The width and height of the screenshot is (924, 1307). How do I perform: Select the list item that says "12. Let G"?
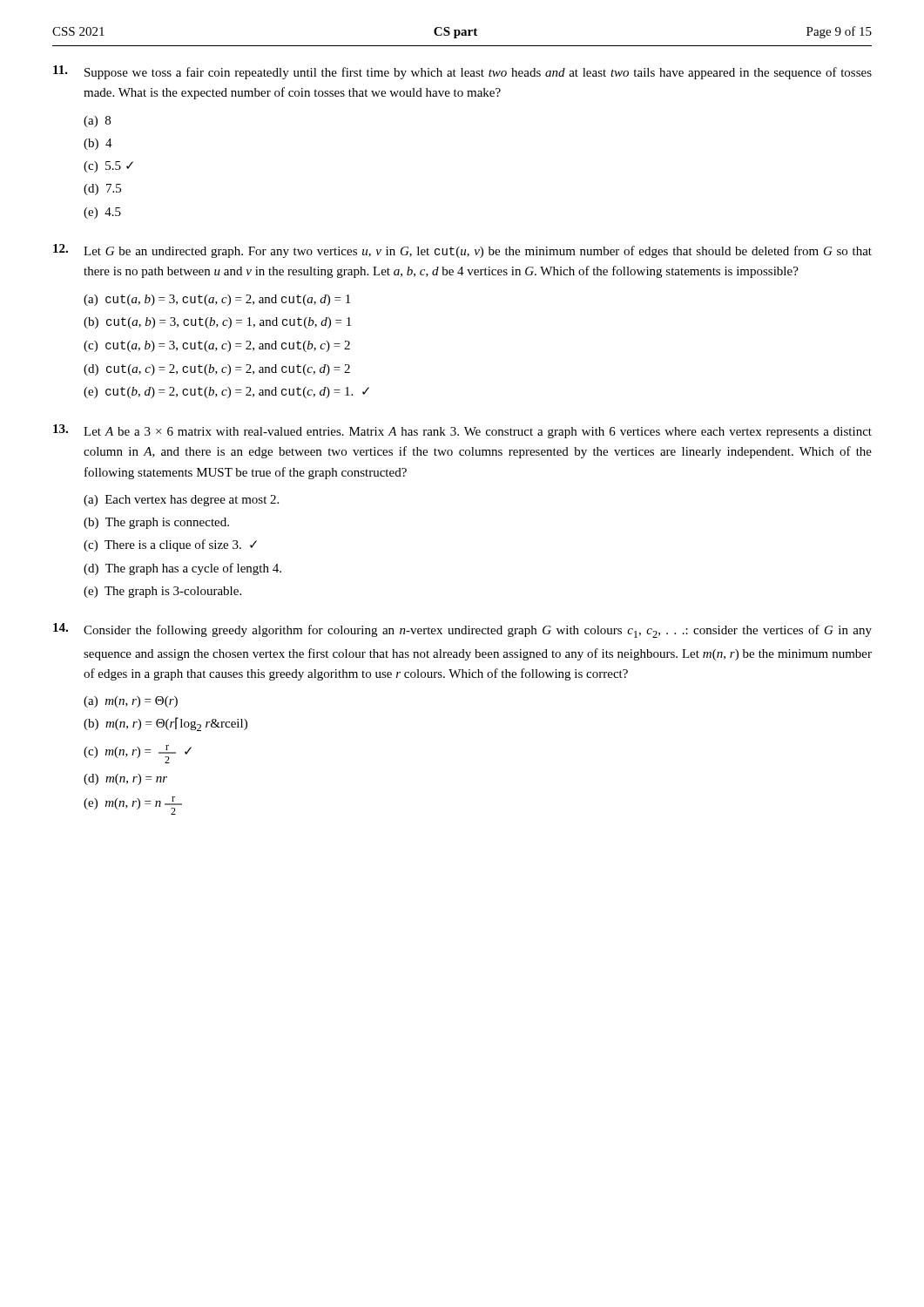pyautogui.click(x=462, y=251)
